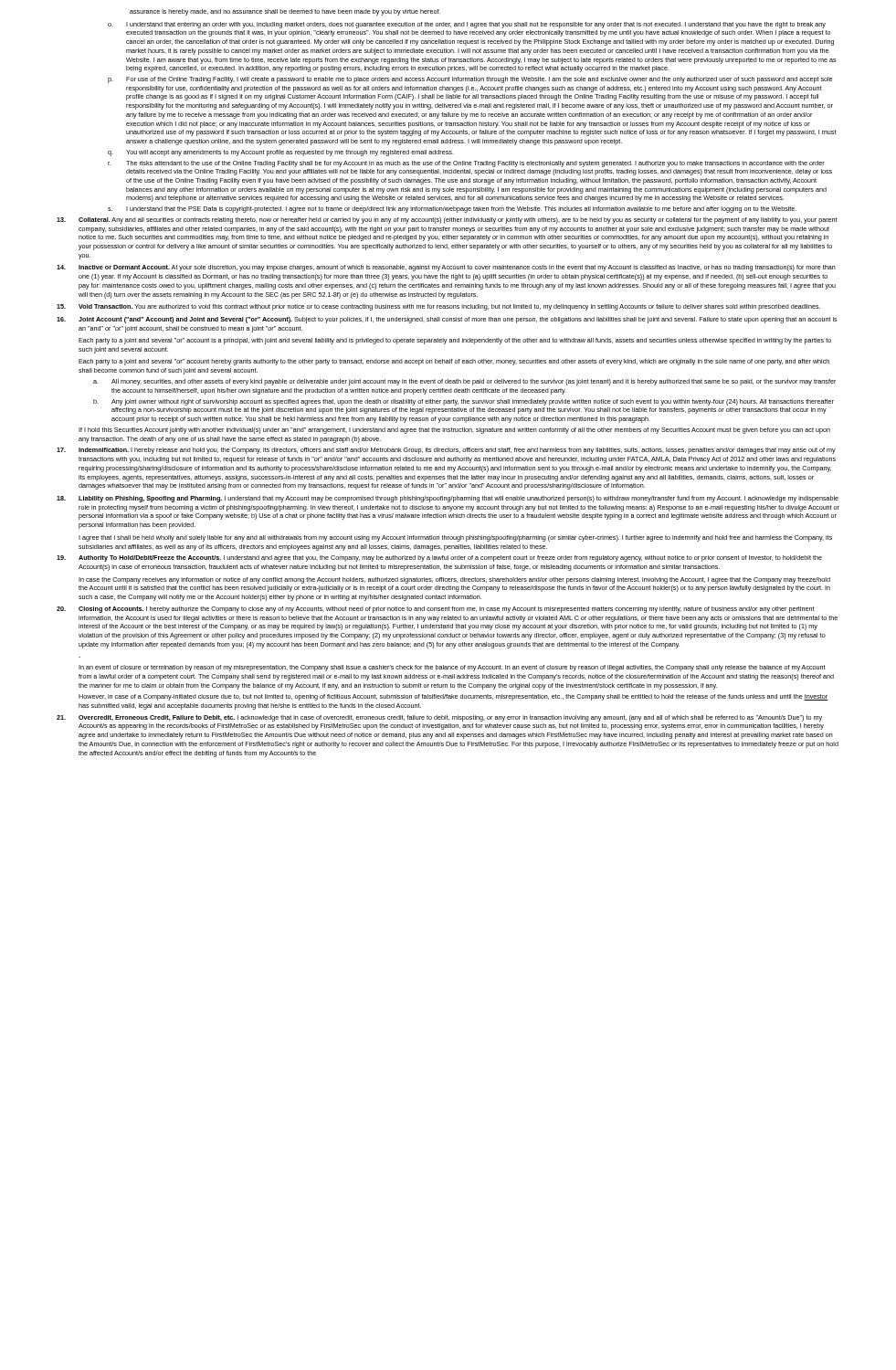This screenshot has width=896, height=1370.
Task: Navigate to the text starting "However, in case of a Company-initiated closure"
Action: pos(453,701)
